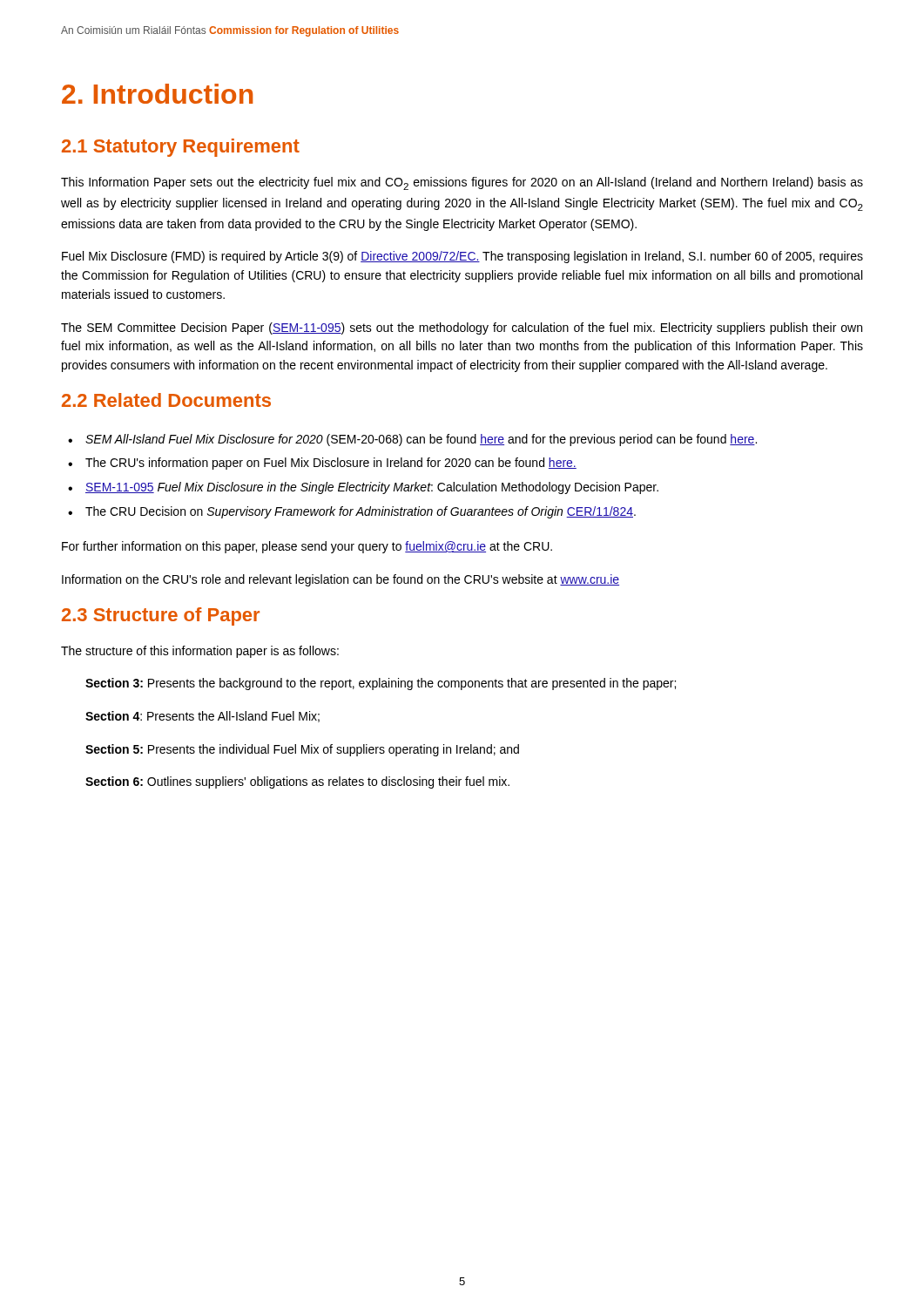The height and width of the screenshot is (1307, 924).
Task: Locate the text block containing "Section 3: Presents the"
Action: 474,684
